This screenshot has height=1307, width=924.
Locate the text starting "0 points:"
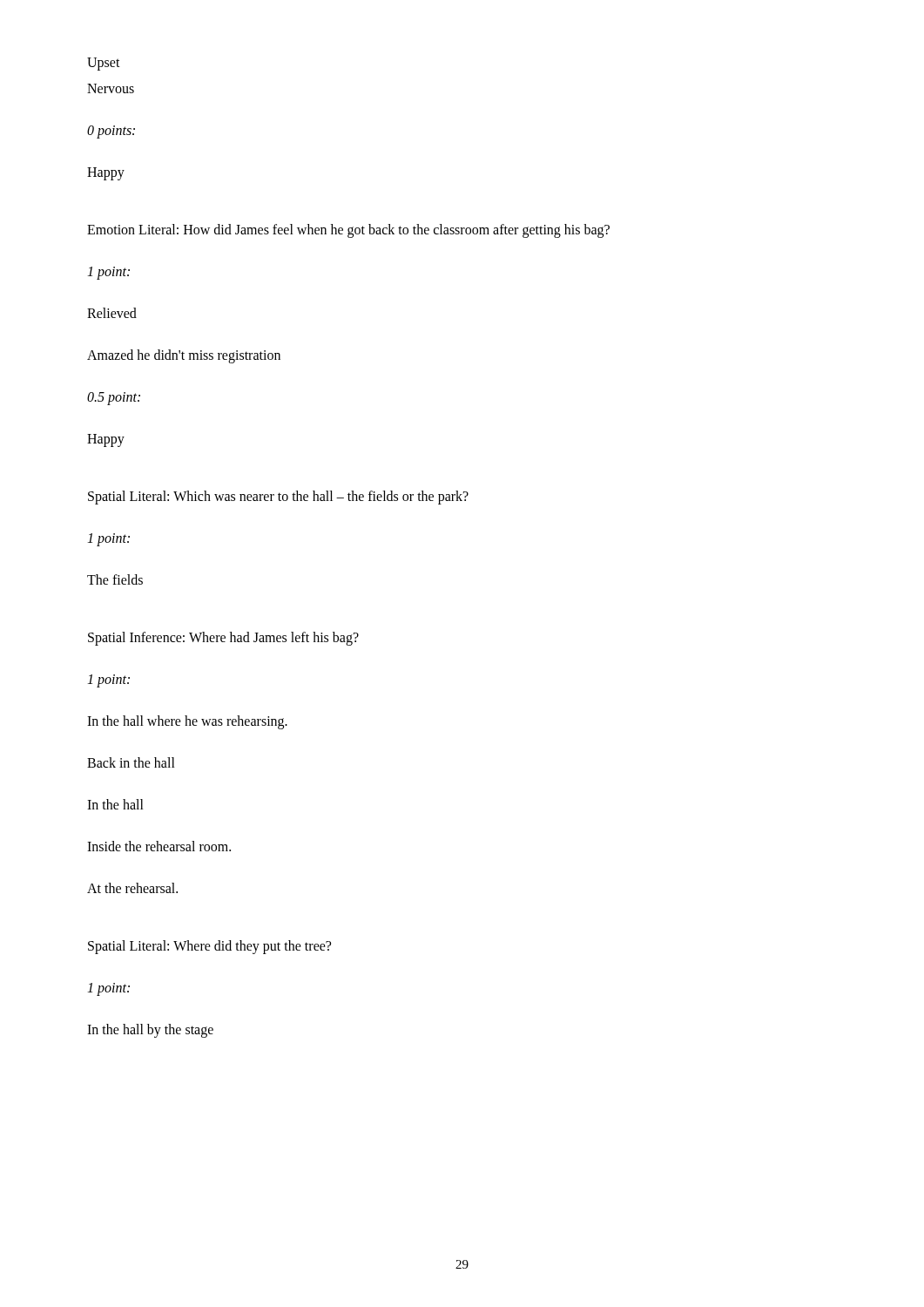tap(112, 130)
